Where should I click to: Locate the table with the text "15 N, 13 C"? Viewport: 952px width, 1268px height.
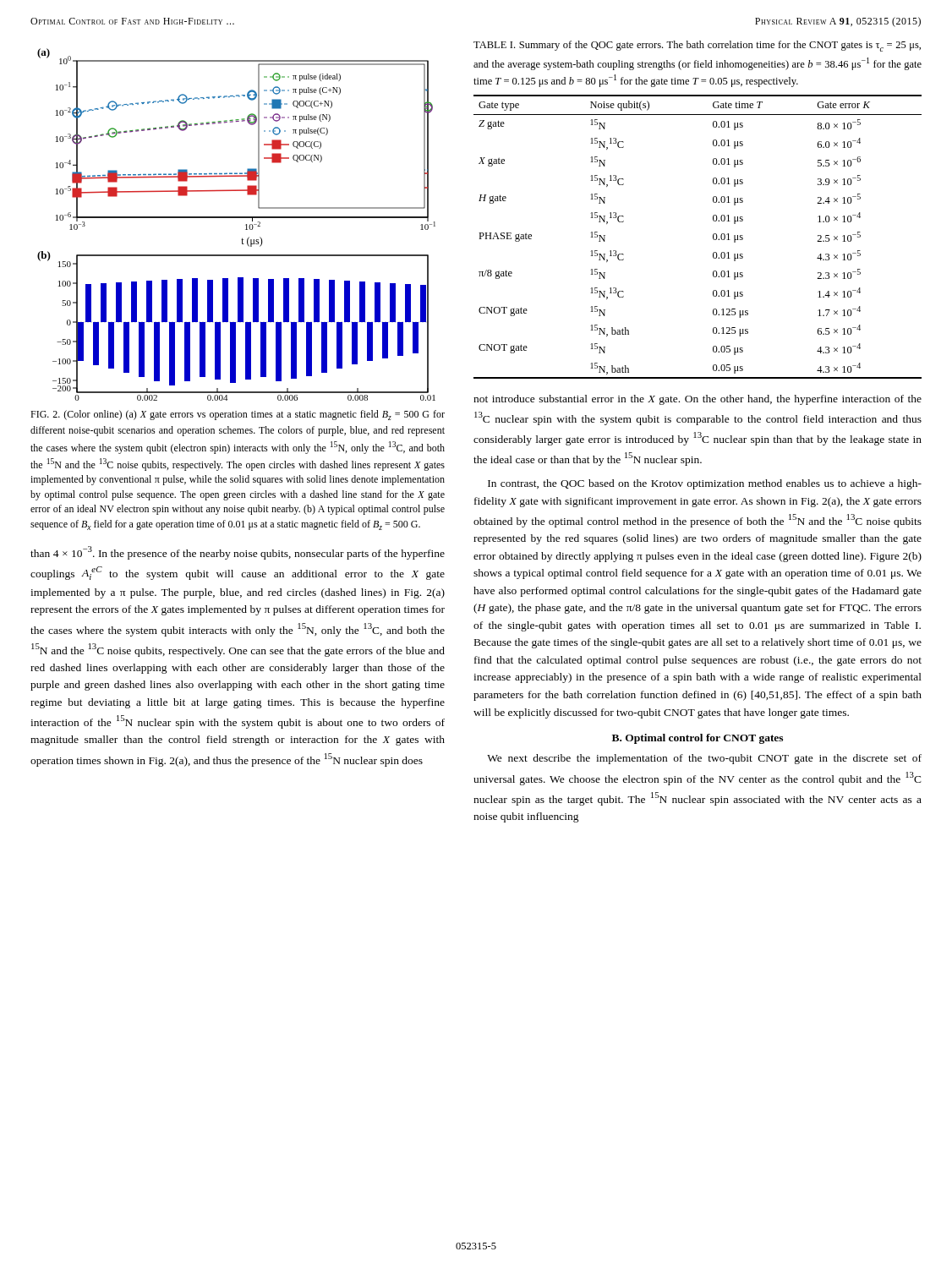point(697,236)
